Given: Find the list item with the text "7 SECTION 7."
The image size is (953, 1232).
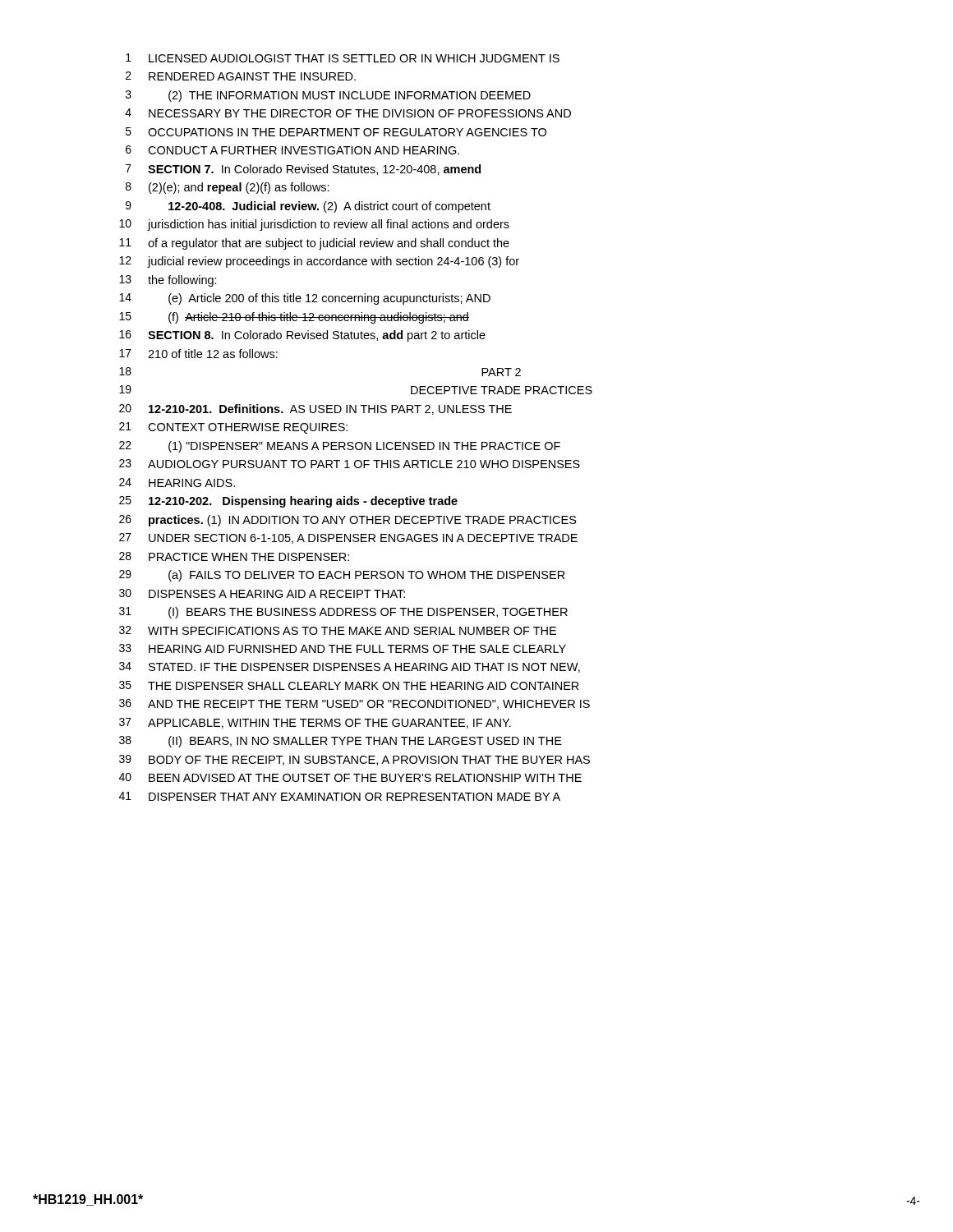Looking at the screenshot, I should [476, 169].
